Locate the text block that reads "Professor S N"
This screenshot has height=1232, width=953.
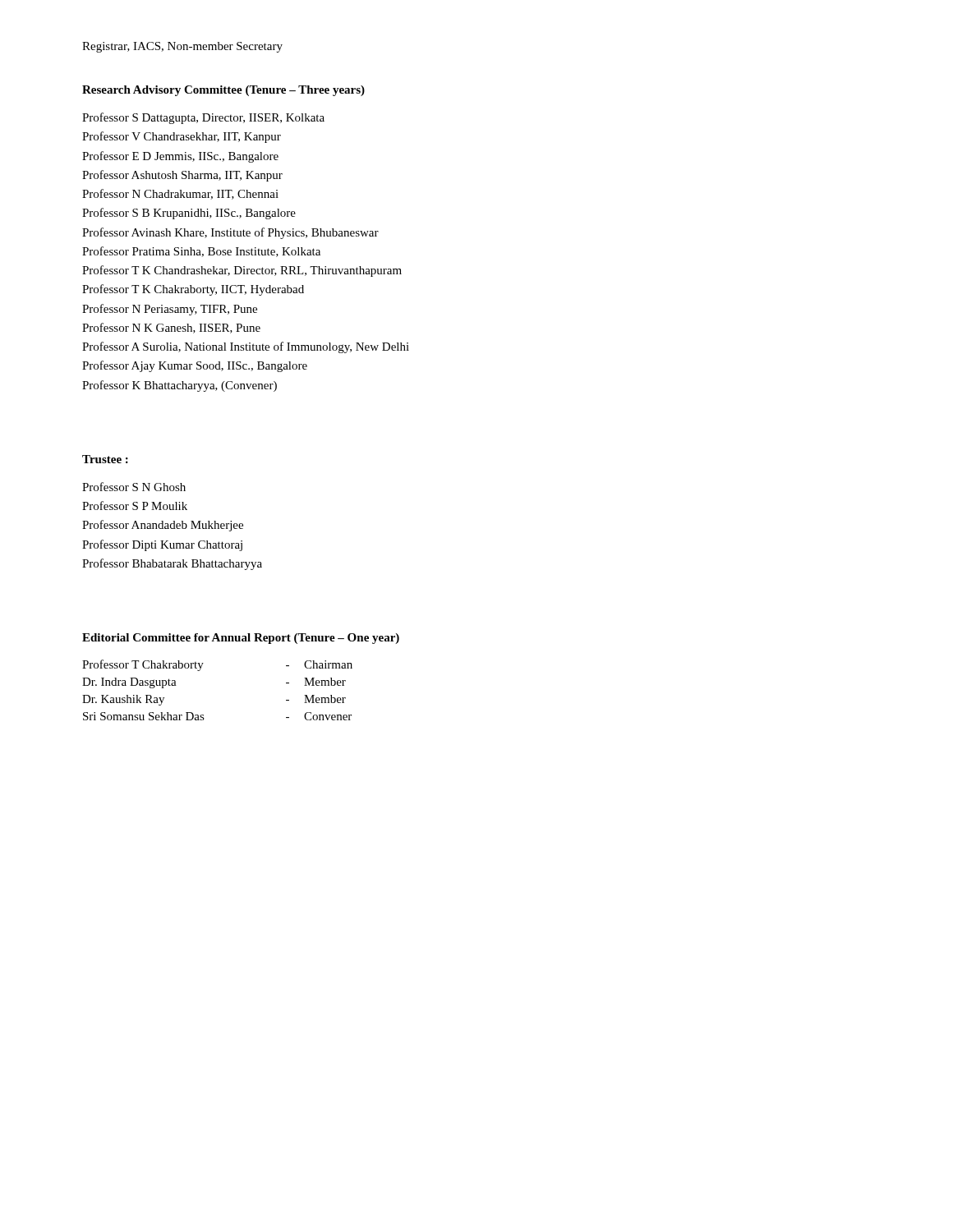coord(172,525)
